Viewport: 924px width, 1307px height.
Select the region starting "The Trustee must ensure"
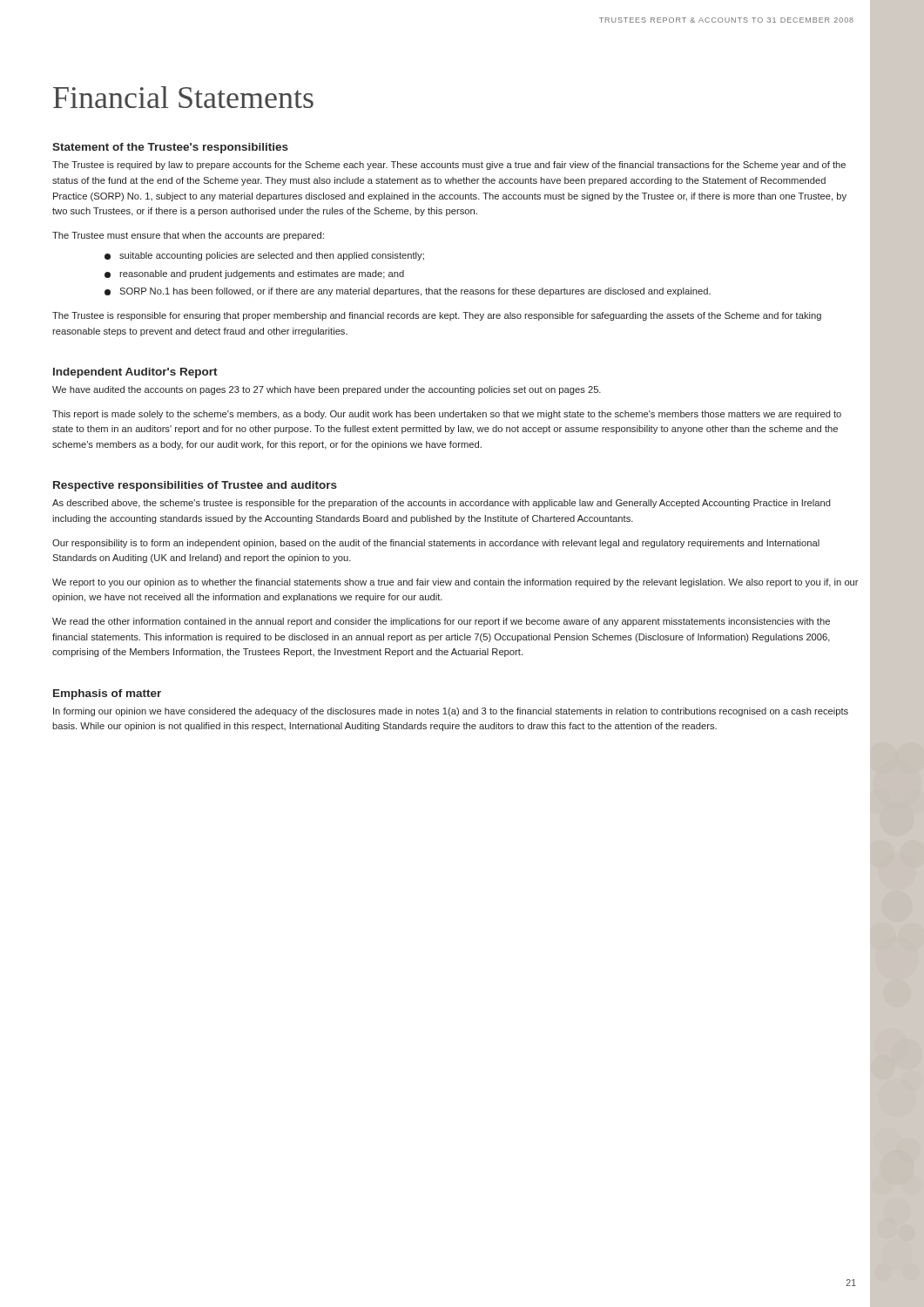(x=188, y=235)
